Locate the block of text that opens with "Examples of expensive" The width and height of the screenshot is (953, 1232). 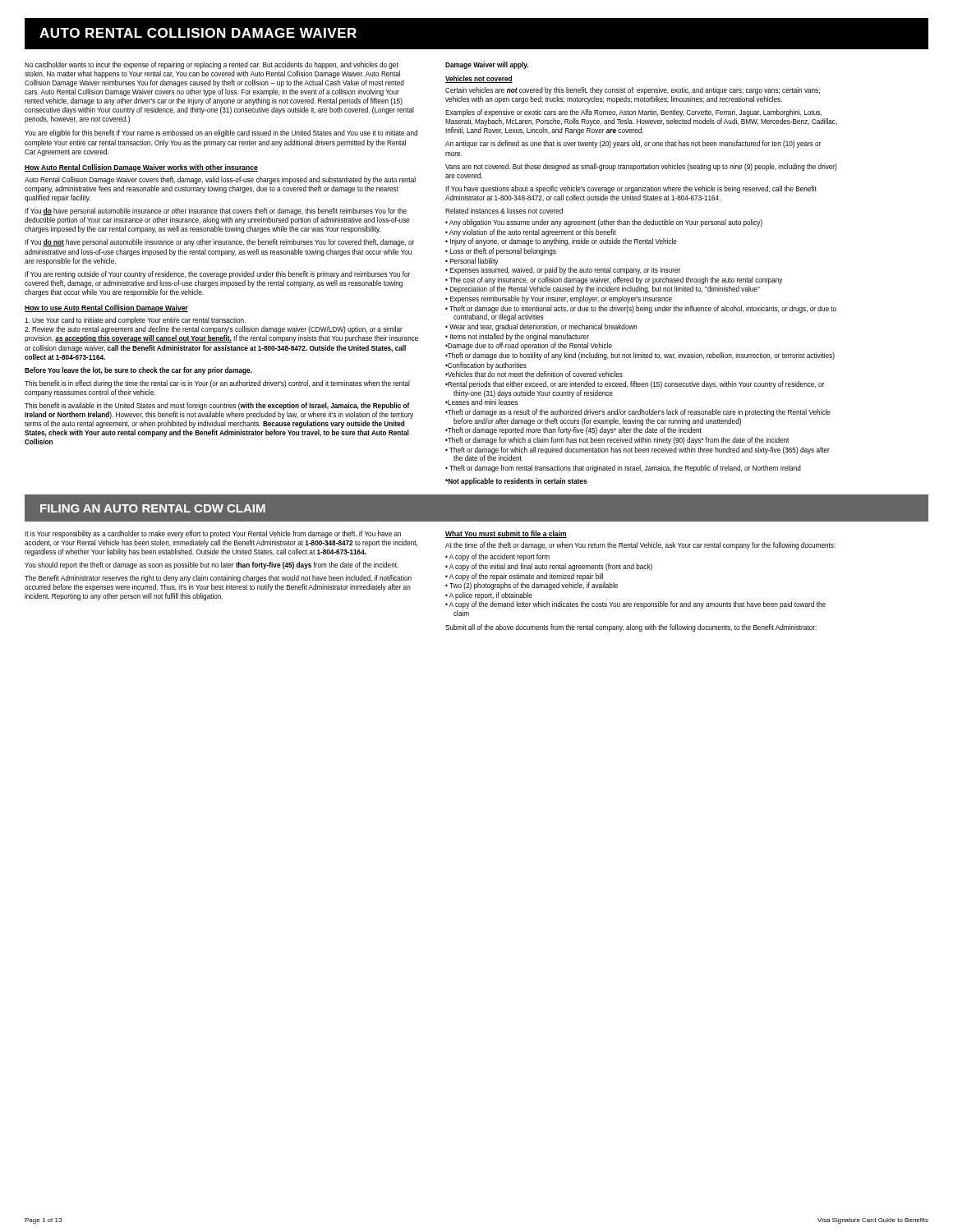[x=641, y=122]
